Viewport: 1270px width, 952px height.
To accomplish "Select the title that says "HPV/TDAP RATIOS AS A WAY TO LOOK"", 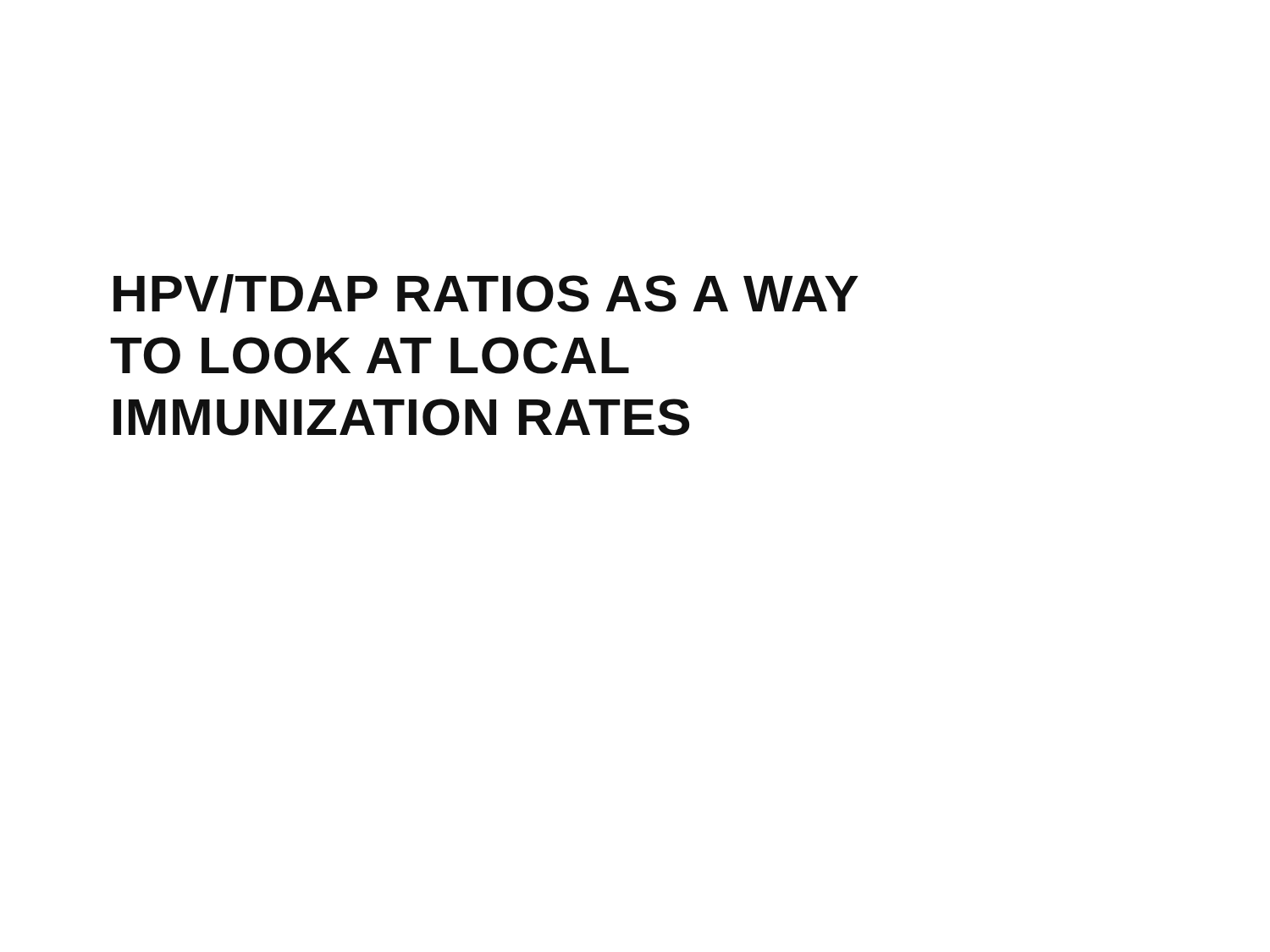I will 484,355.
